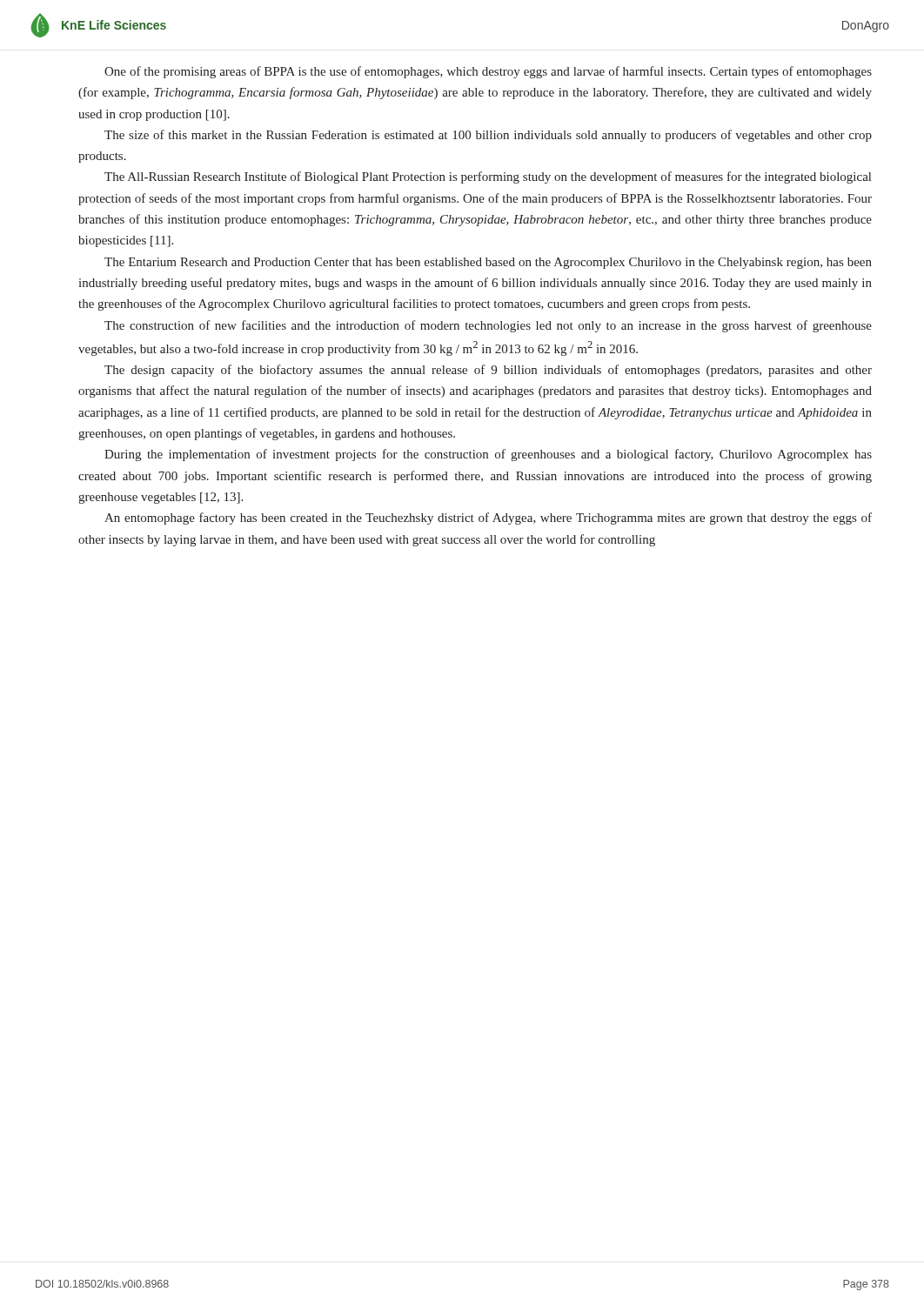Locate the text block with the text "An entomophage factory has been created in the"
924x1305 pixels.
475,529
